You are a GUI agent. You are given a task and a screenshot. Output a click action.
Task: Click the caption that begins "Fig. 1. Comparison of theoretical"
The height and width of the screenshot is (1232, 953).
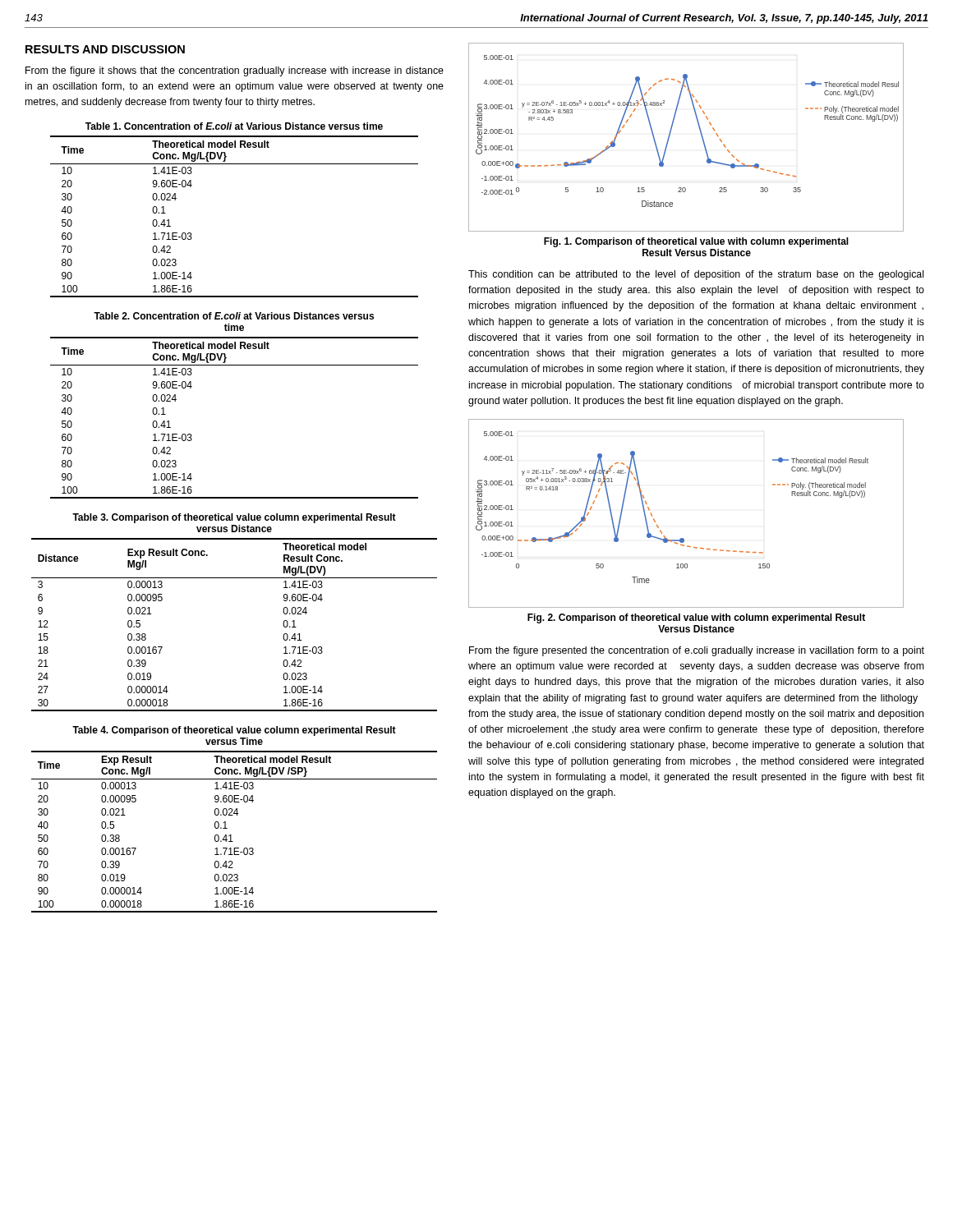pyautogui.click(x=696, y=247)
